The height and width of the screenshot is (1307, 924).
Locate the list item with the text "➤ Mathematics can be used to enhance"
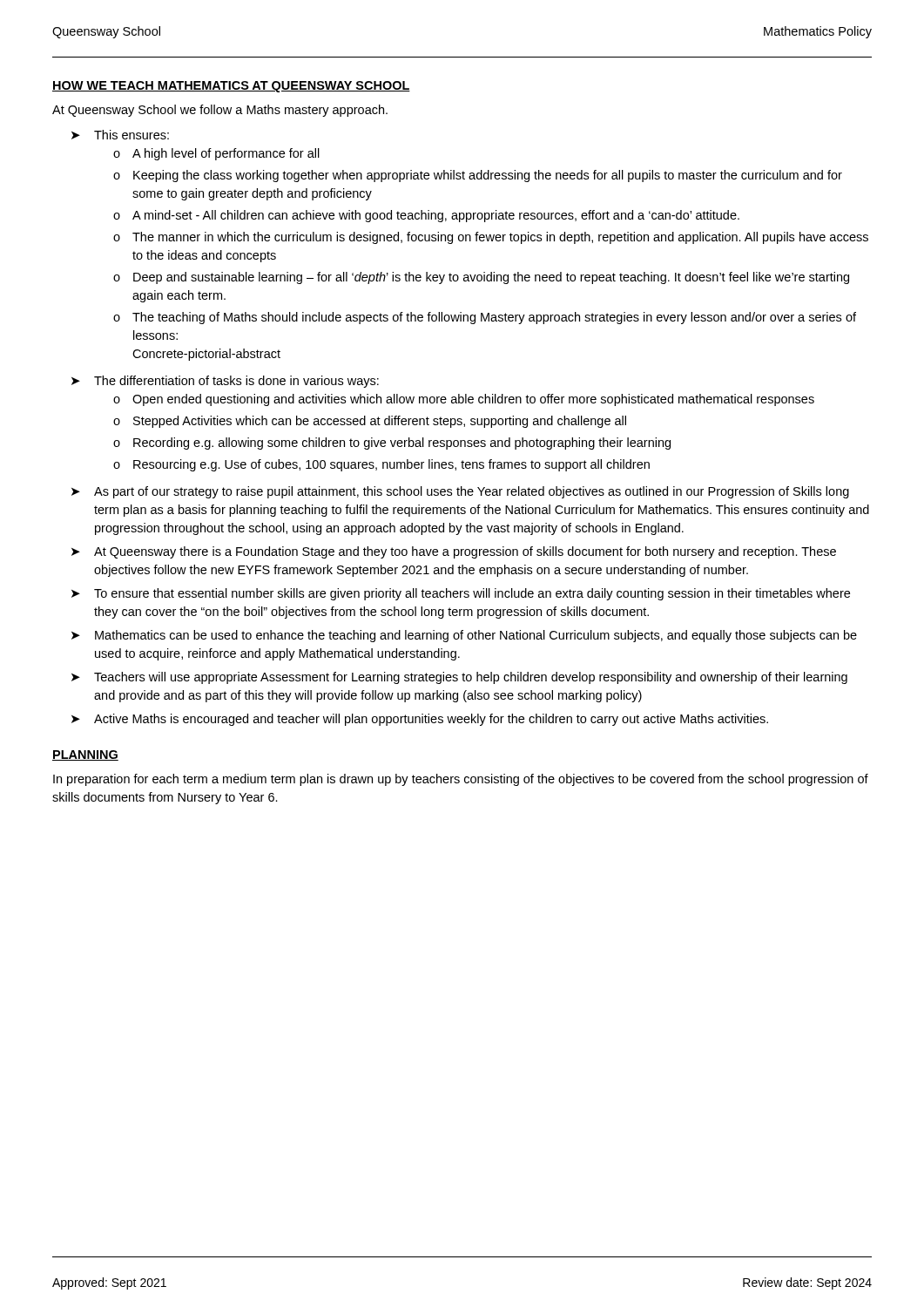coord(471,645)
